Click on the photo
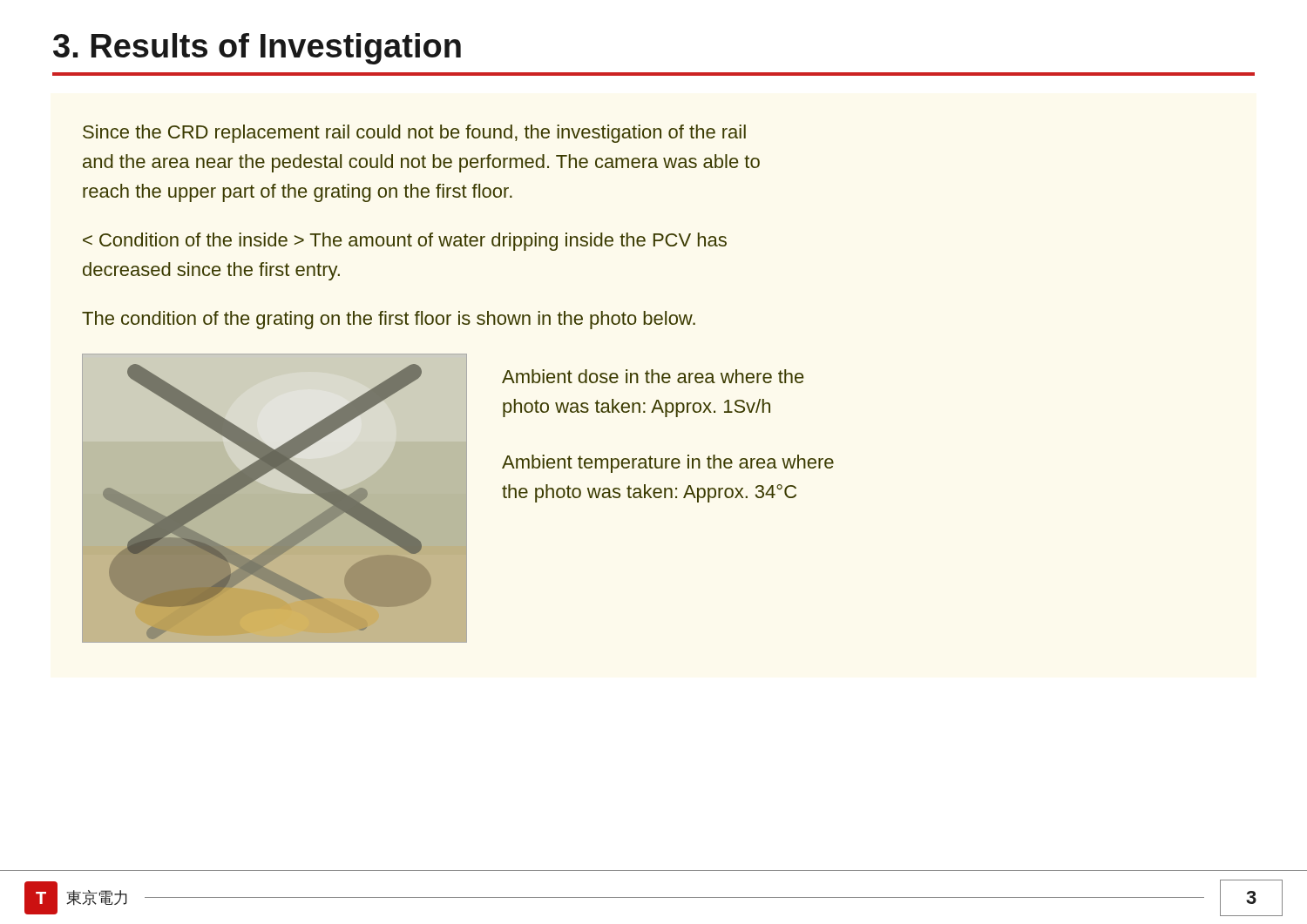The width and height of the screenshot is (1307, 924). coord(274,498)
